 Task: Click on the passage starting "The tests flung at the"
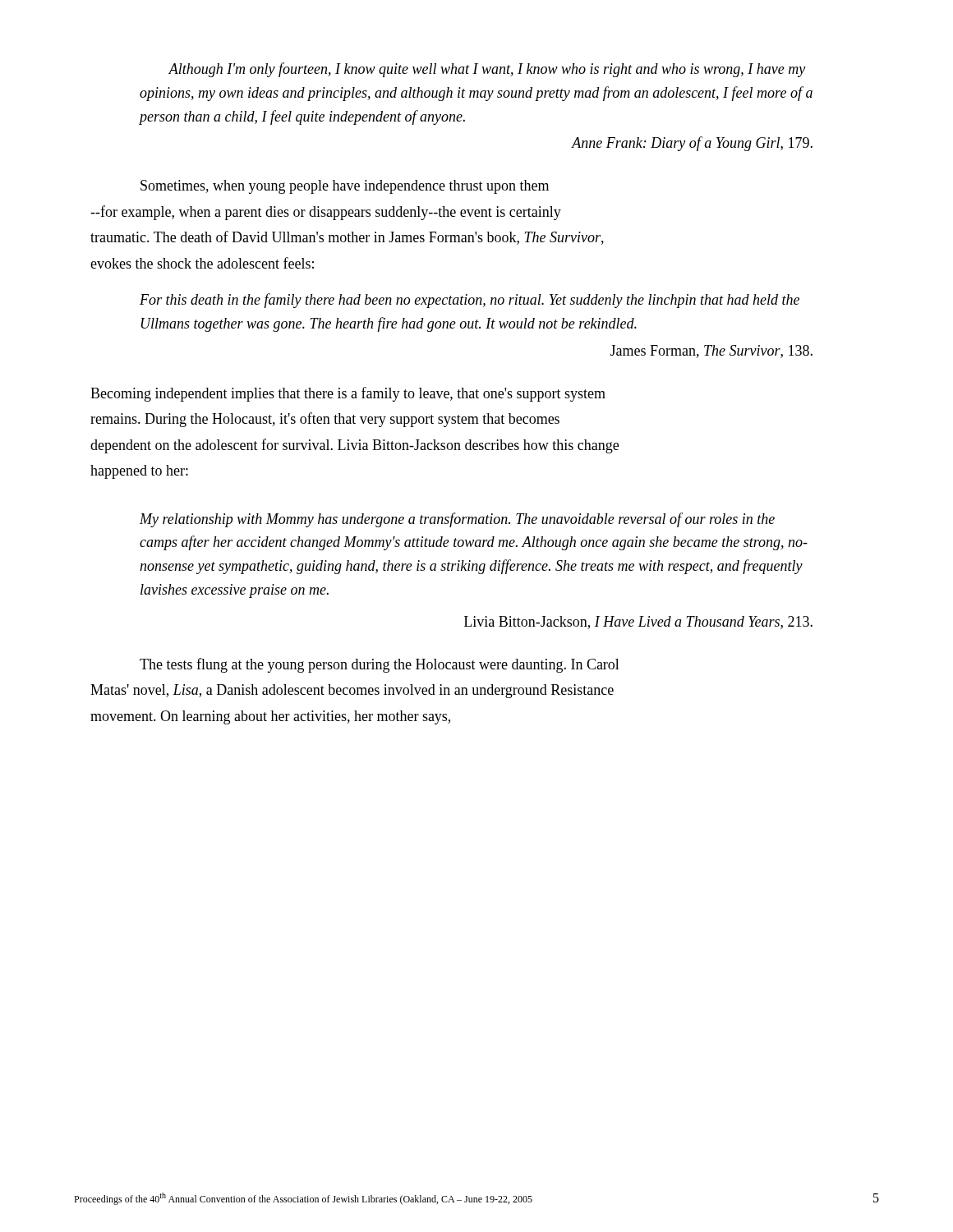(x=501, y=665)
